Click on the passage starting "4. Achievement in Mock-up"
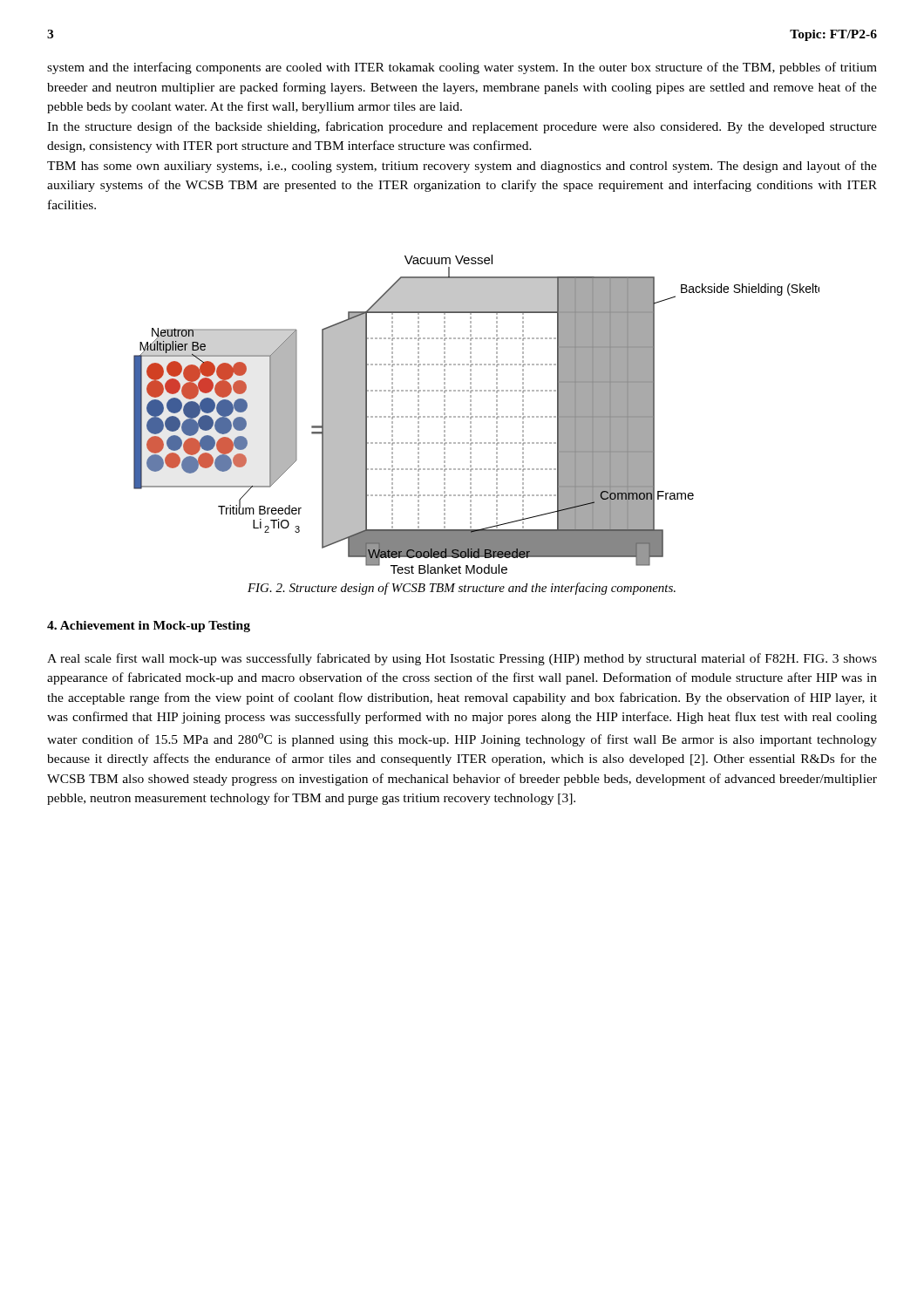 tap(149, 625)
